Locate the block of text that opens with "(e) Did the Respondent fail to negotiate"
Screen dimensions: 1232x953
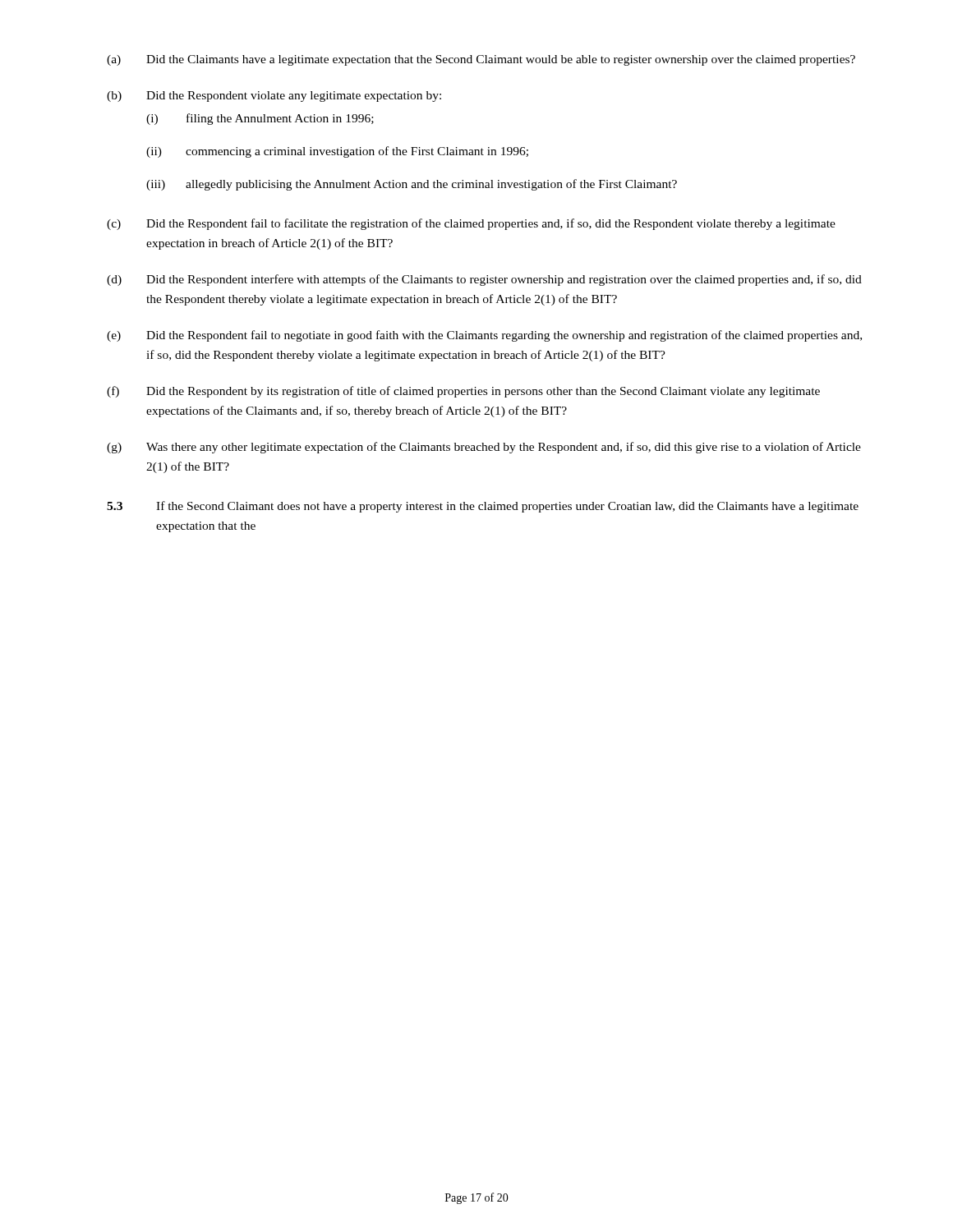click(489, 345)
